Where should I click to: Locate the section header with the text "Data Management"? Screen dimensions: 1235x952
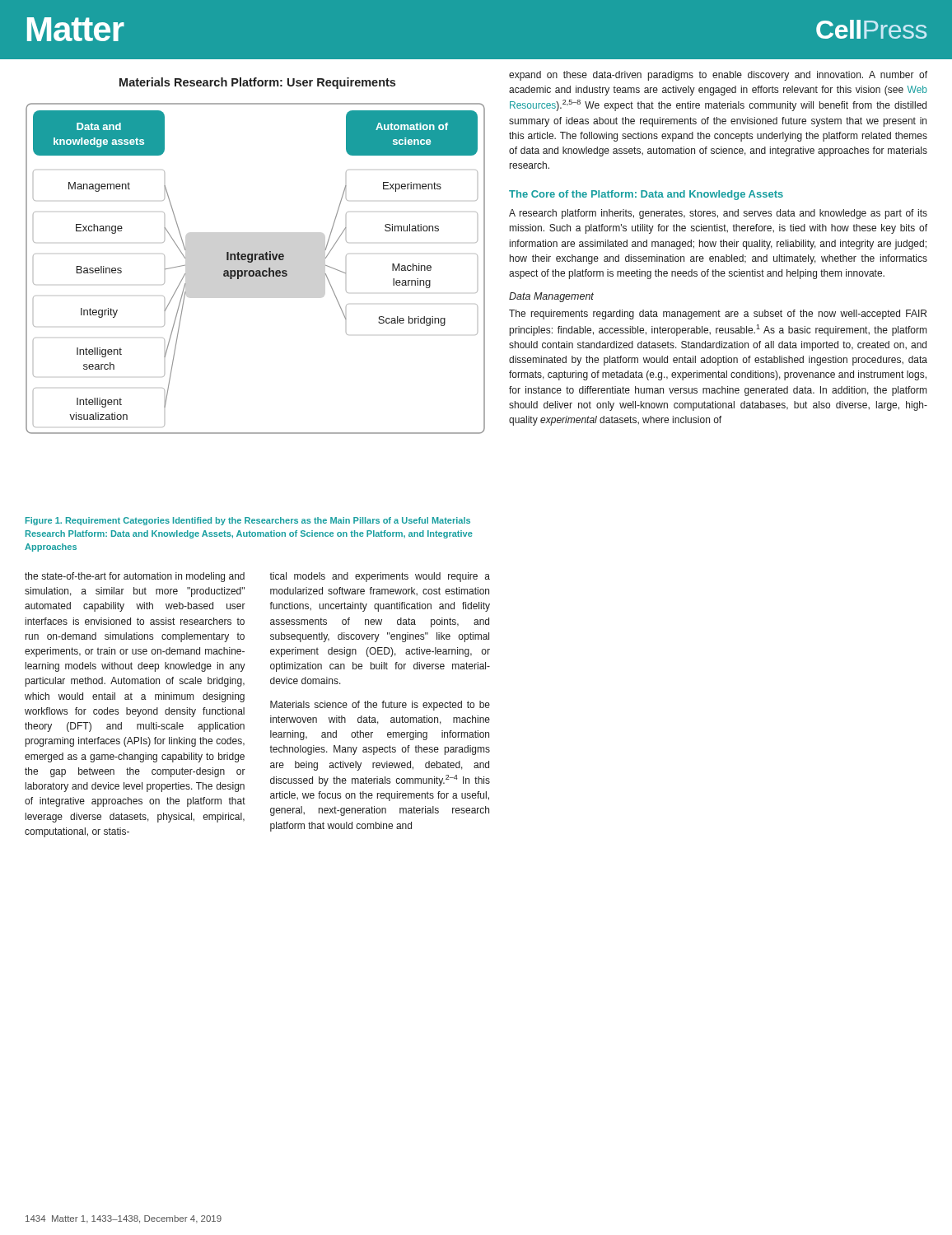(x=551, y=297)
